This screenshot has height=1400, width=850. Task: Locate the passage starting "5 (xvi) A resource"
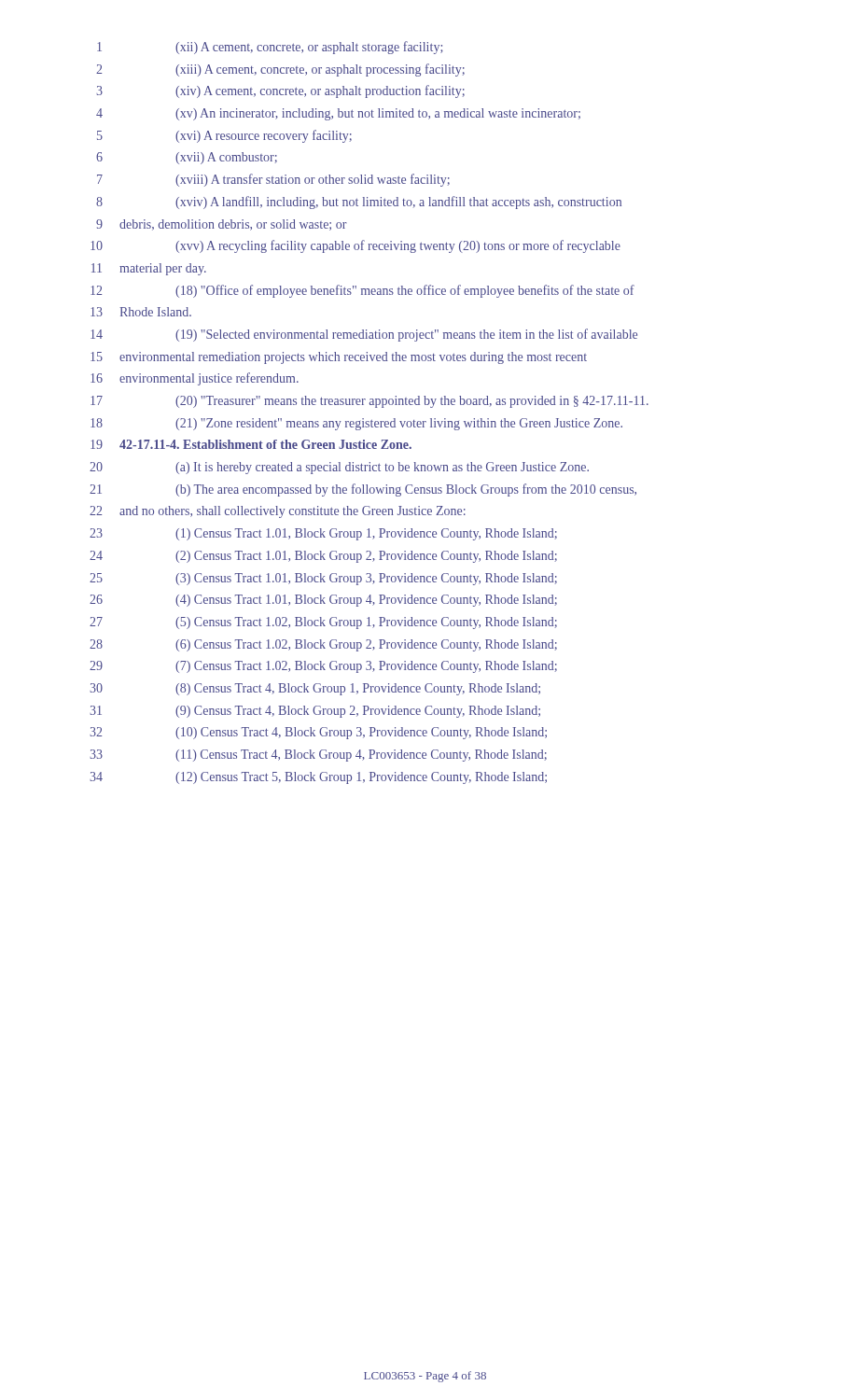pos(224,136)
